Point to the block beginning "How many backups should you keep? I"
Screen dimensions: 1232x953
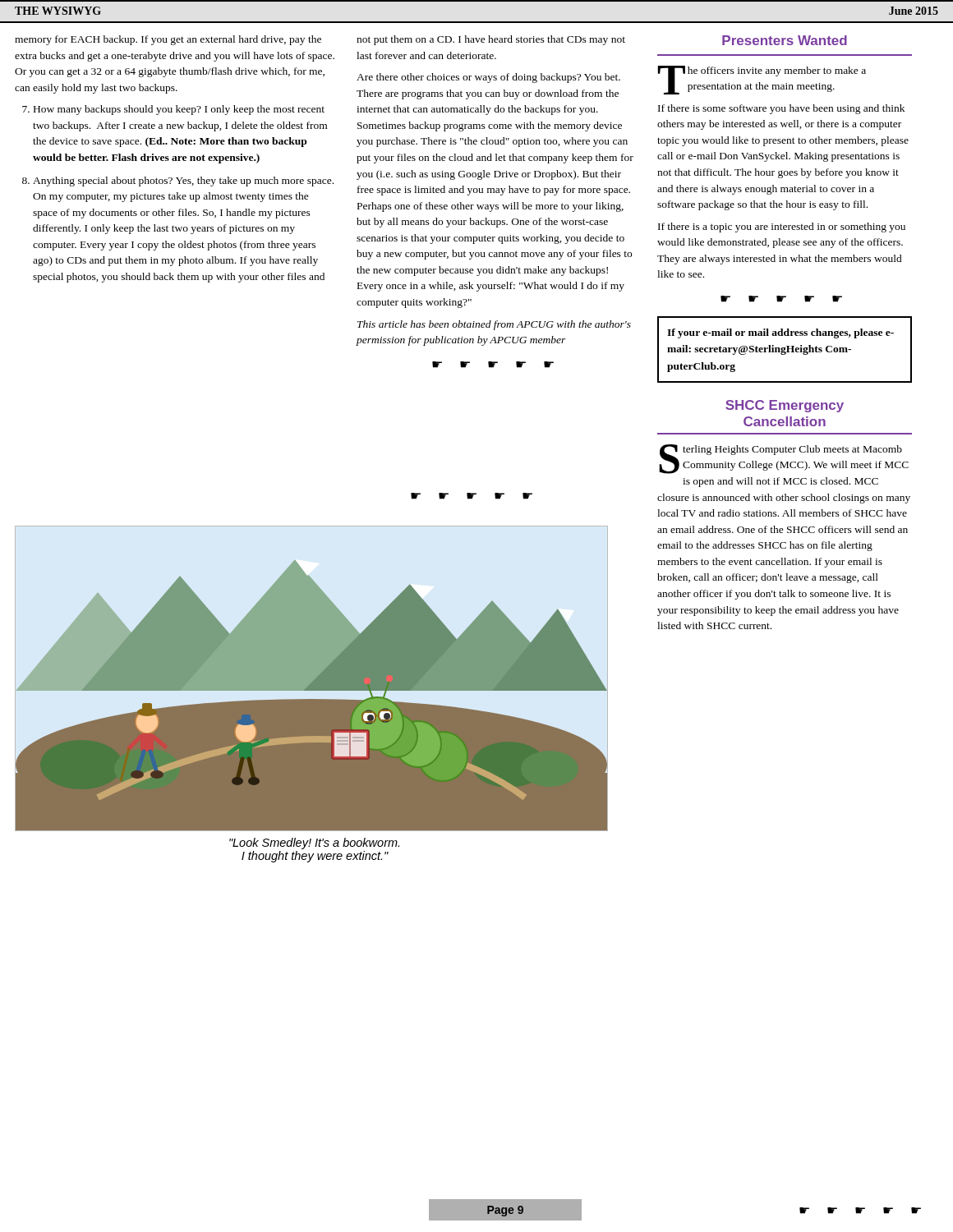pyautogui.click(x=180, y=133)
